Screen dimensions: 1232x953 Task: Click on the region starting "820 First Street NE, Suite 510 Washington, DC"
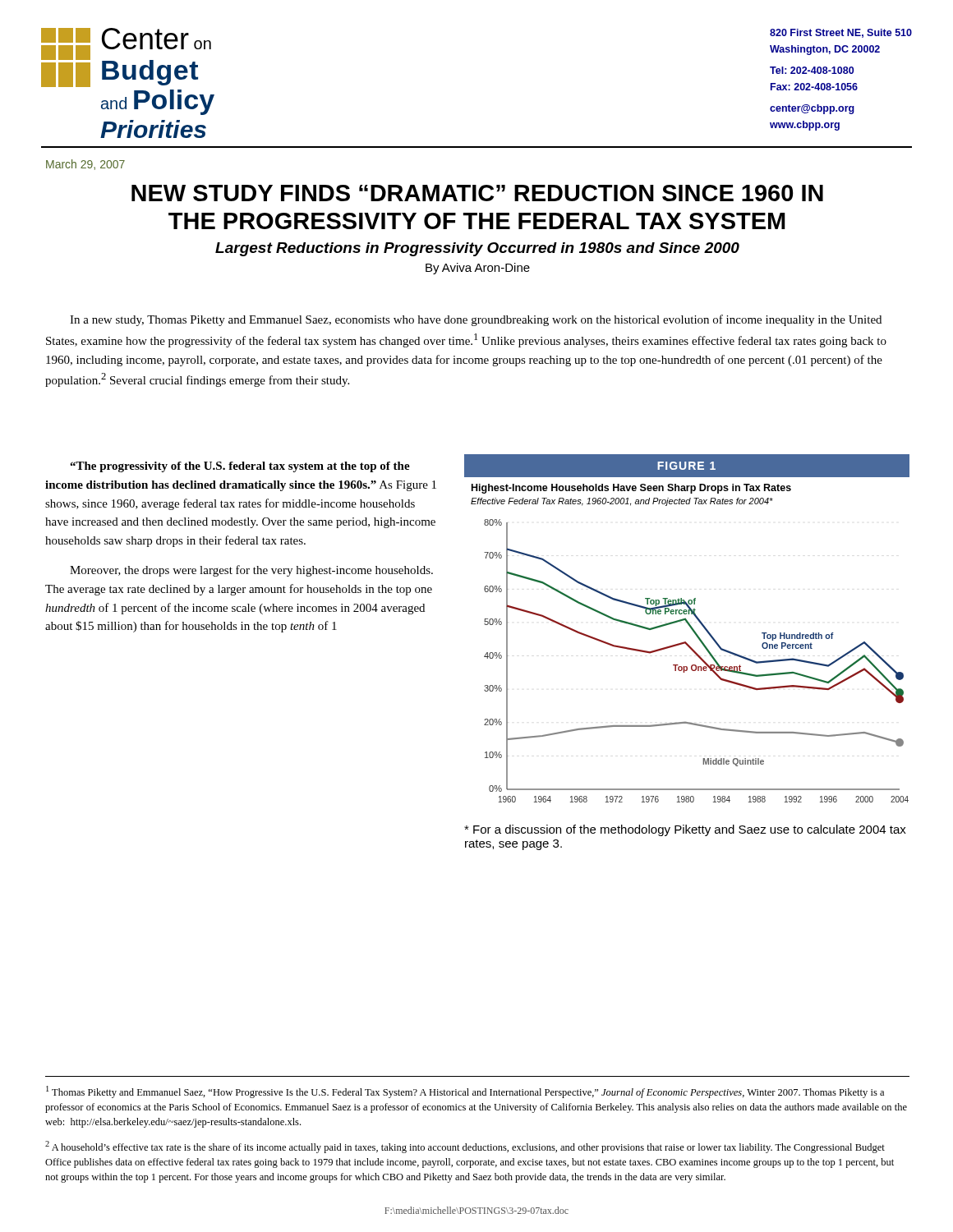pos(841,79)
